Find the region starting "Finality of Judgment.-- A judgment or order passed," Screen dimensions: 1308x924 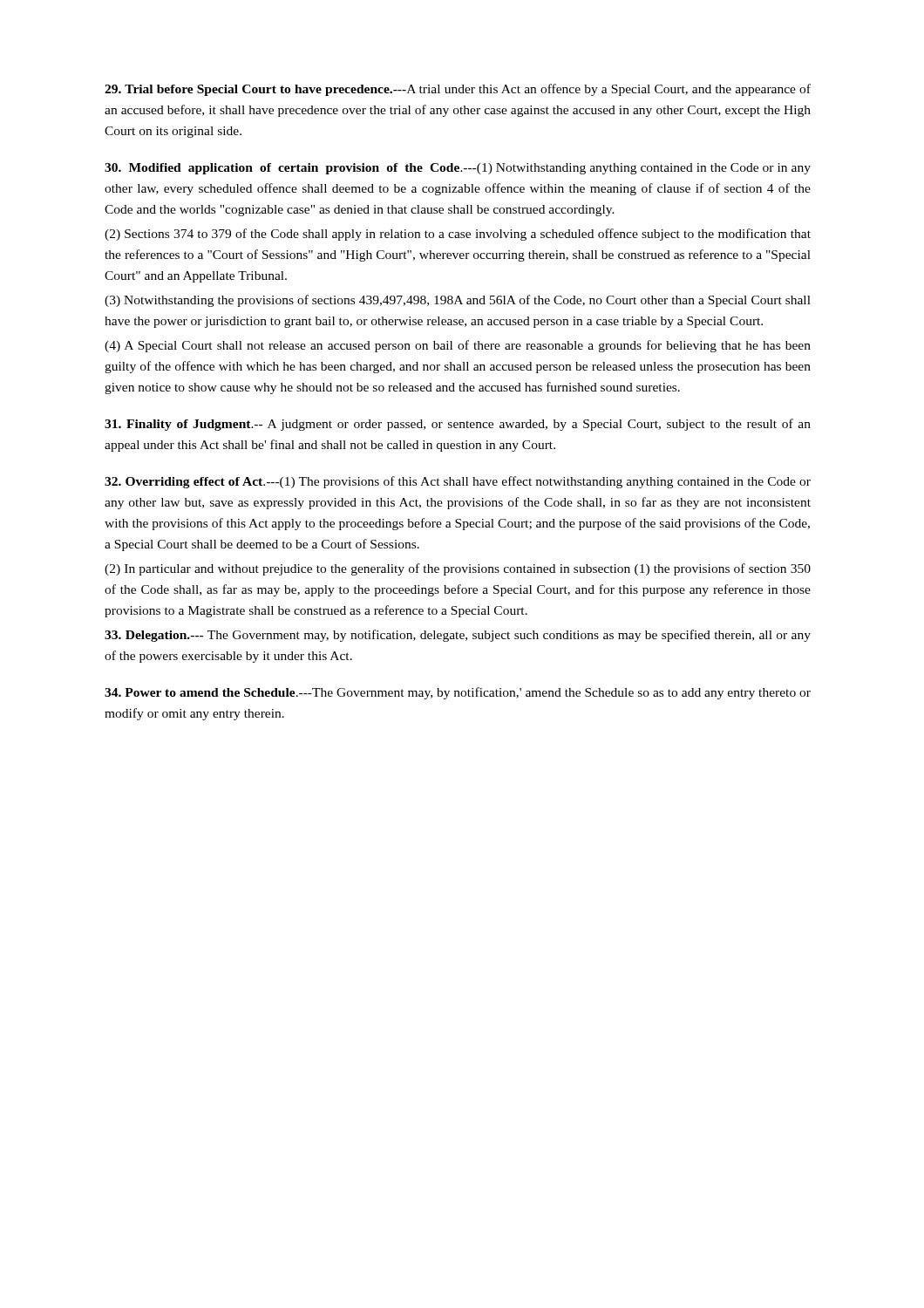[458, 434]
